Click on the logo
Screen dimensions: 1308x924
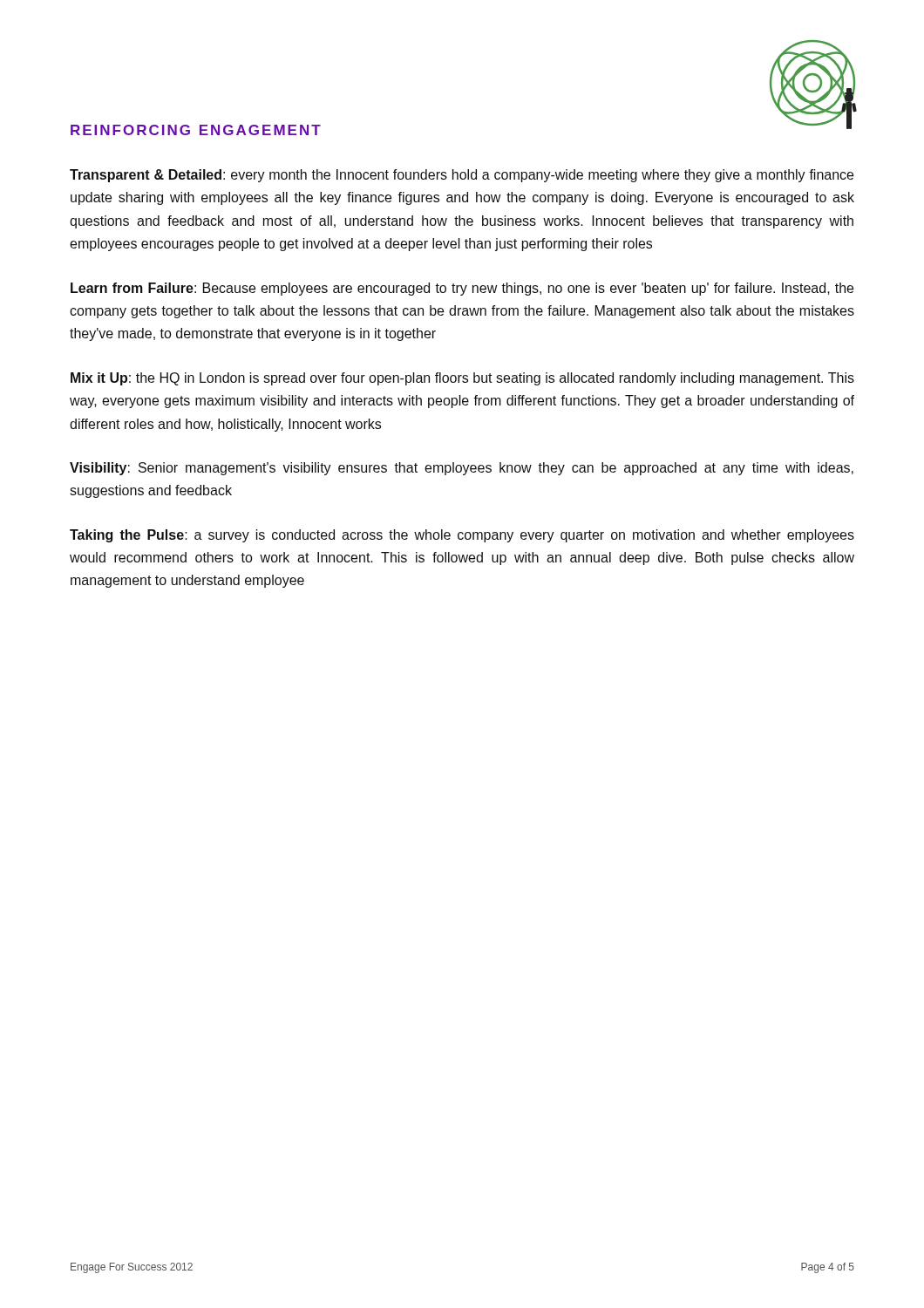pyautogui.click(x=815, y=96)
